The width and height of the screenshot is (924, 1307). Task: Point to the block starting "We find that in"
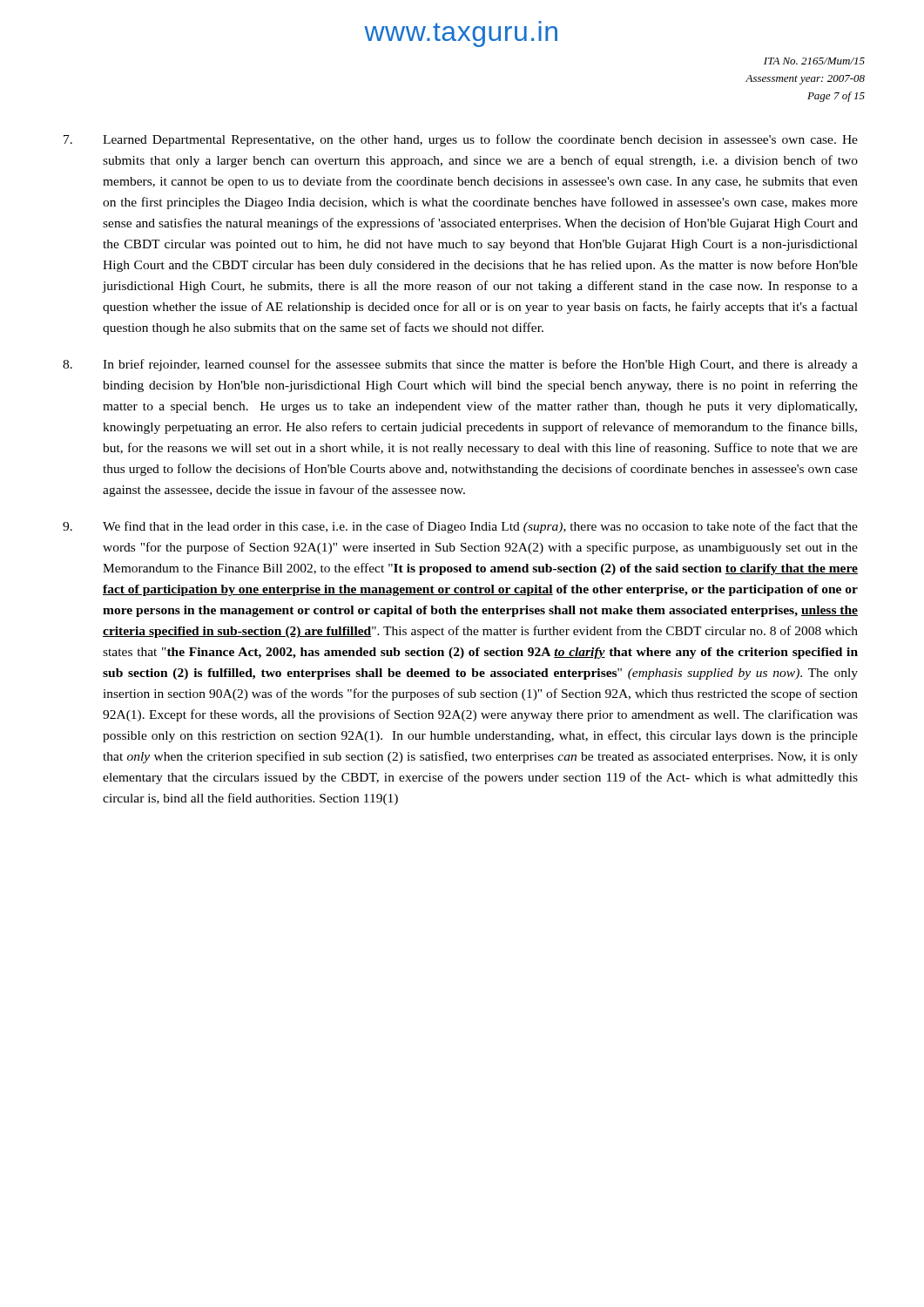pos(460,663)
